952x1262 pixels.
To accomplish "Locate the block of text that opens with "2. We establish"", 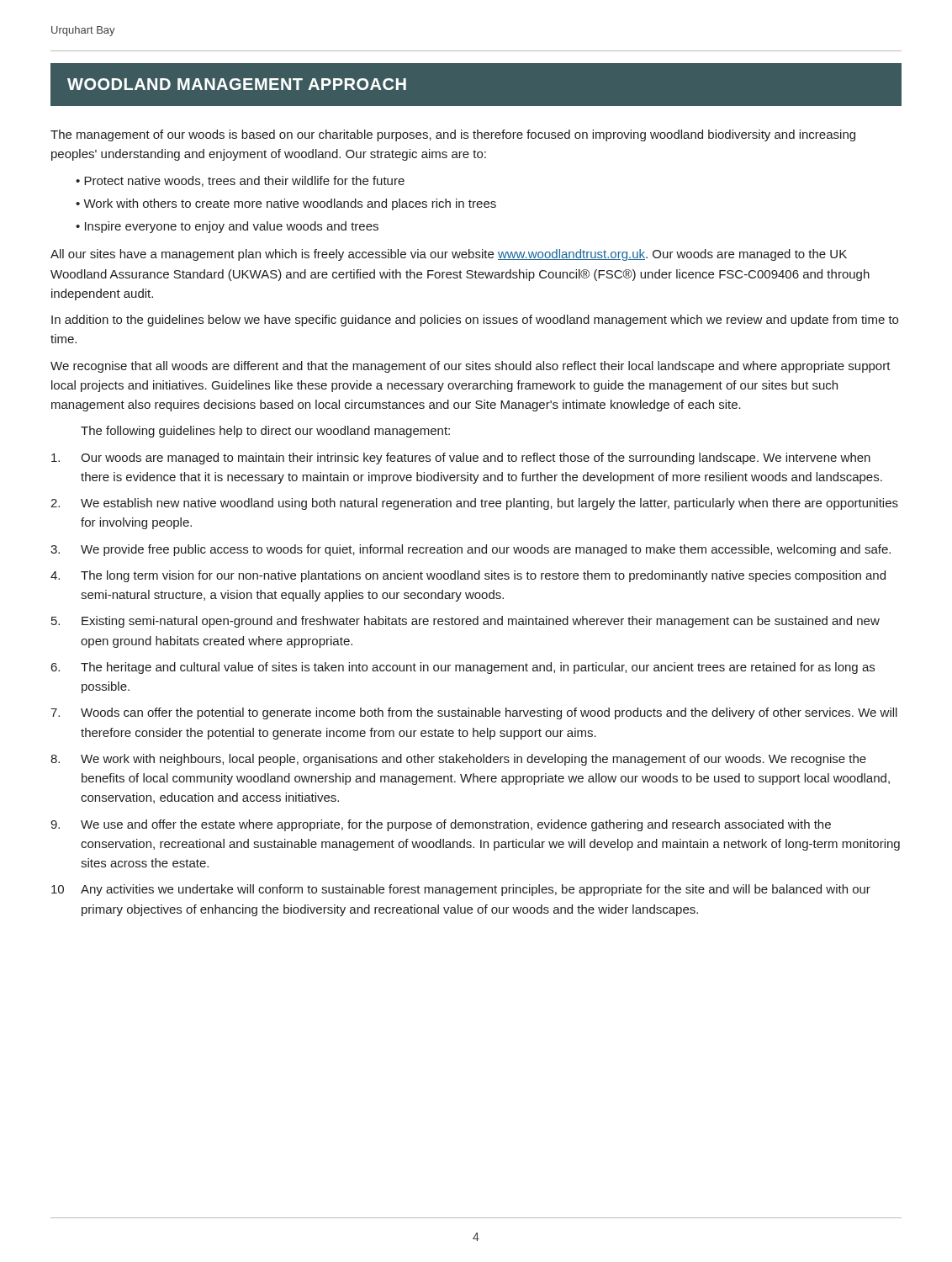I will tap(476, 513).
